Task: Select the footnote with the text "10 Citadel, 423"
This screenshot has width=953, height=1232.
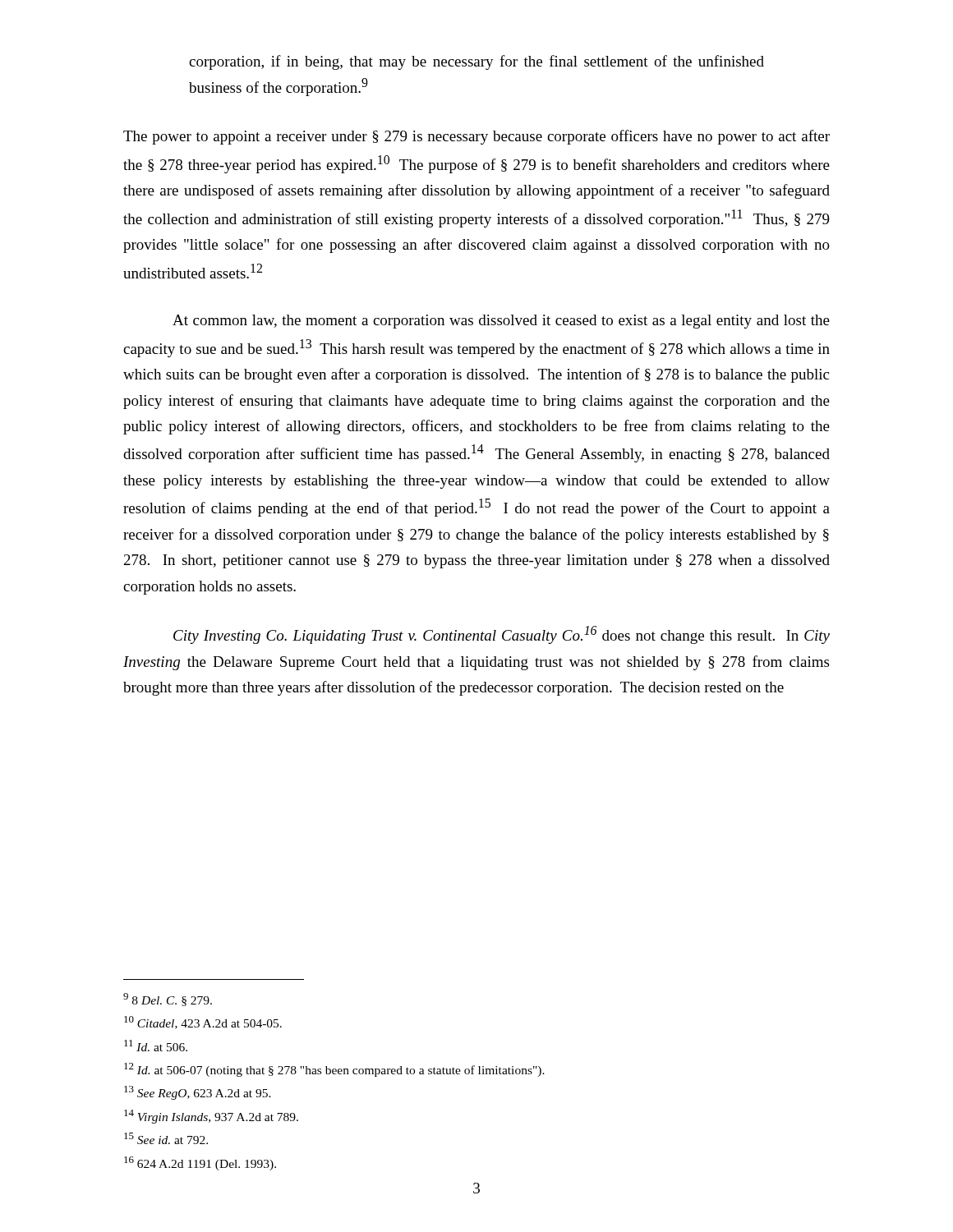Action: point(203,1022)
